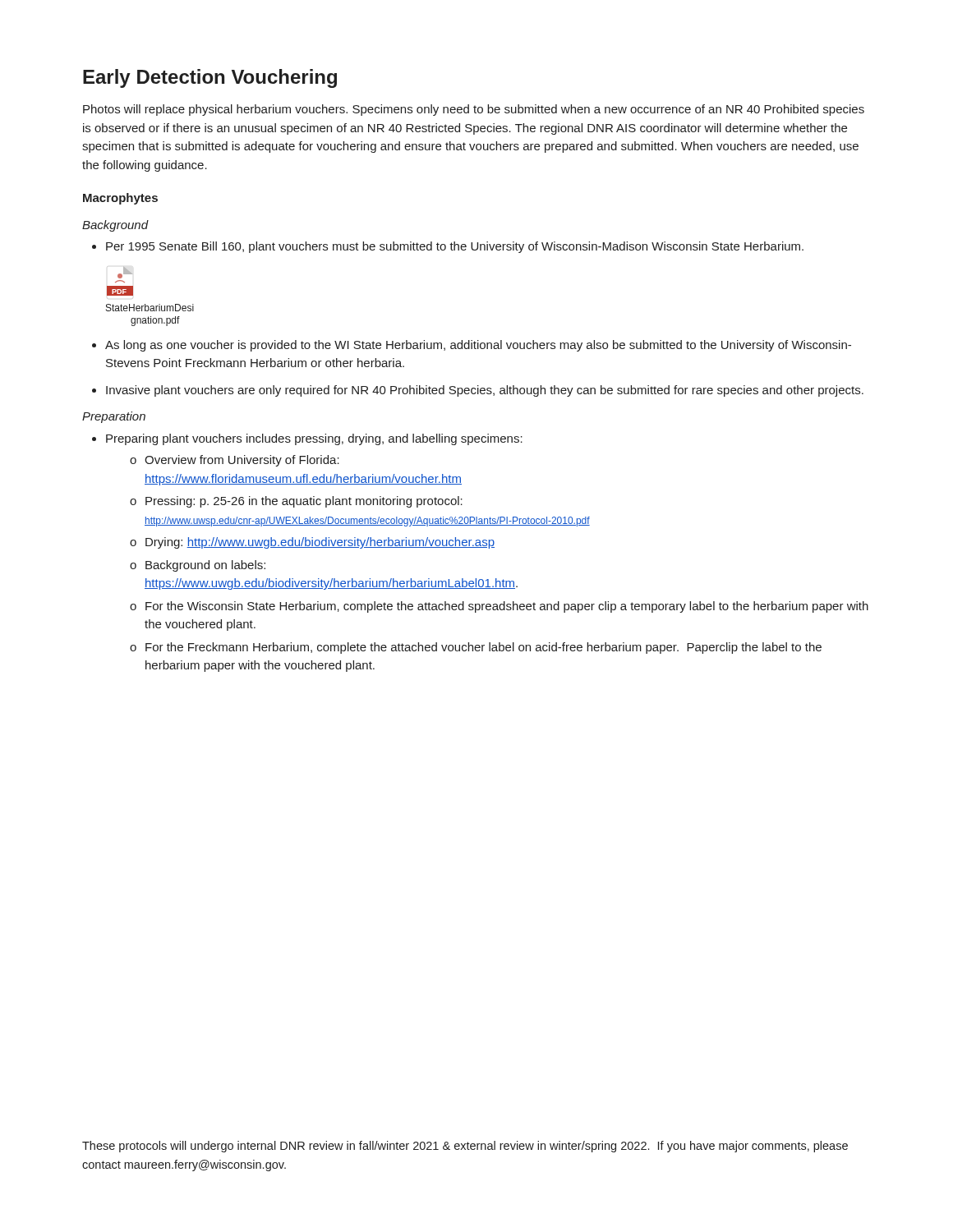Select the list item that says "Per 1995 Senate Bill 160, plant"
The height and width of the screenshot is (1232, 953).
point(455,247)
